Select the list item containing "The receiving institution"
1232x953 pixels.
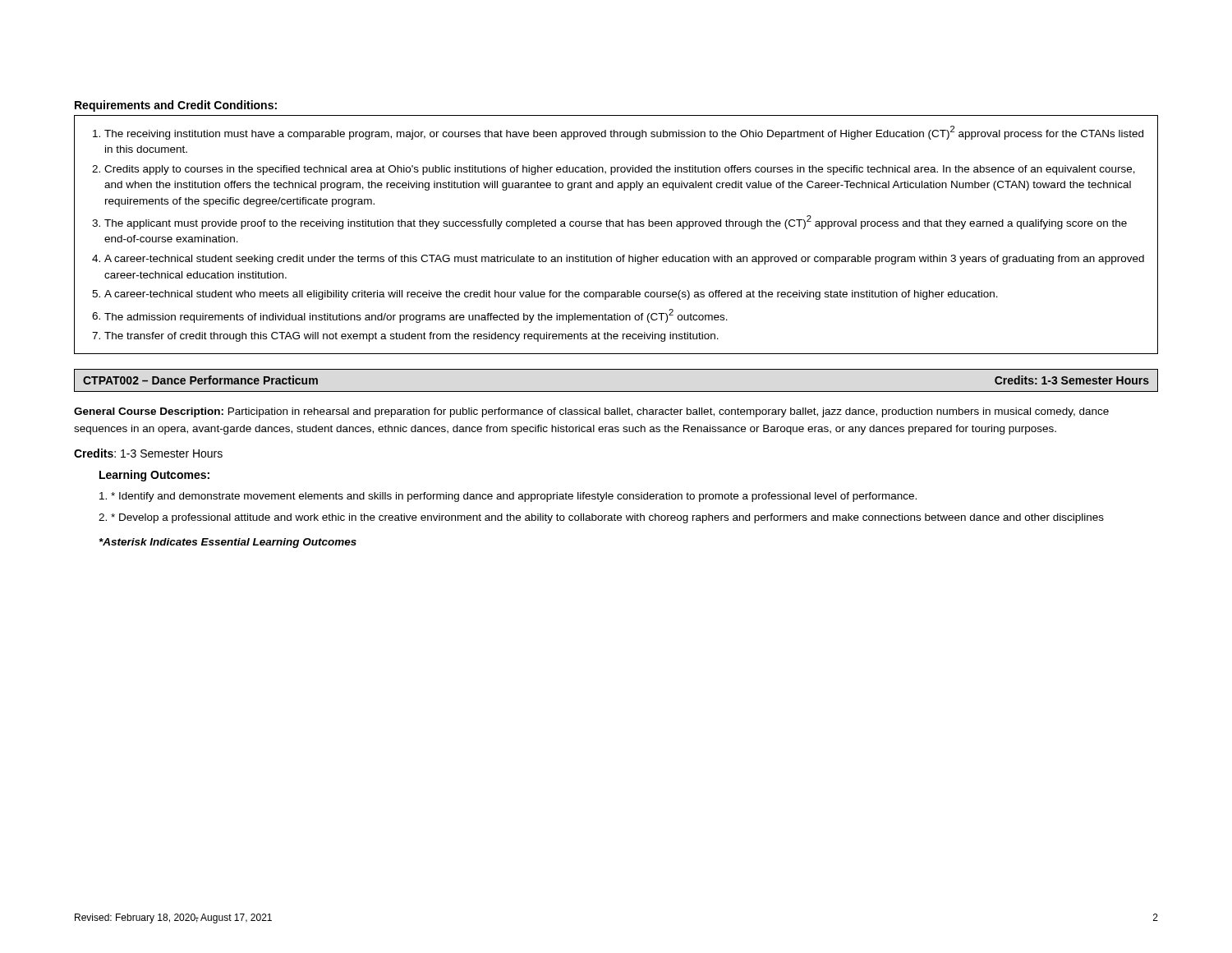click(624, 140)
